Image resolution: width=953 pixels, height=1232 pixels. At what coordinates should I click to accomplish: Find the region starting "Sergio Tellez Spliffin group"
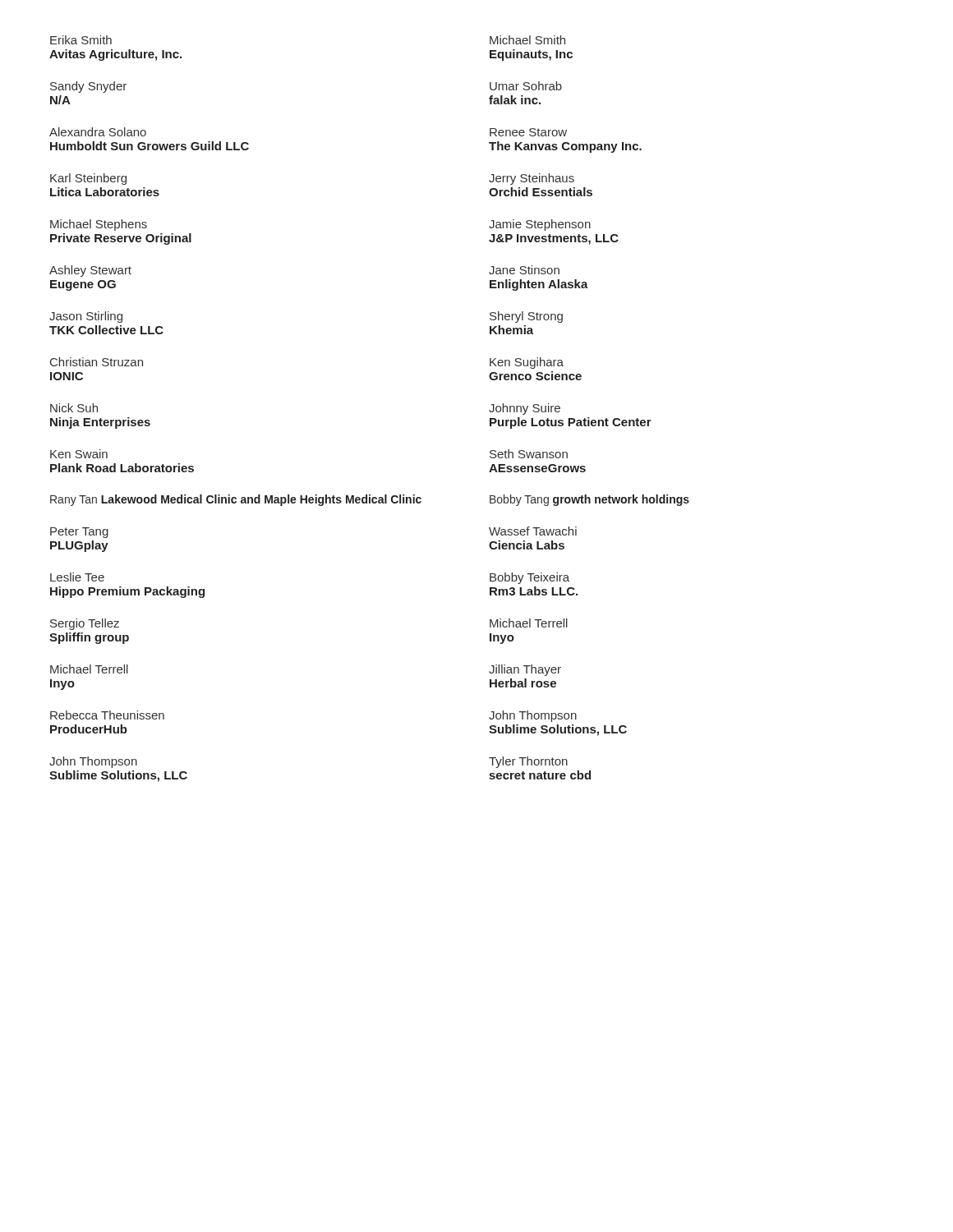pyautogui.click(x=85, y=624)
